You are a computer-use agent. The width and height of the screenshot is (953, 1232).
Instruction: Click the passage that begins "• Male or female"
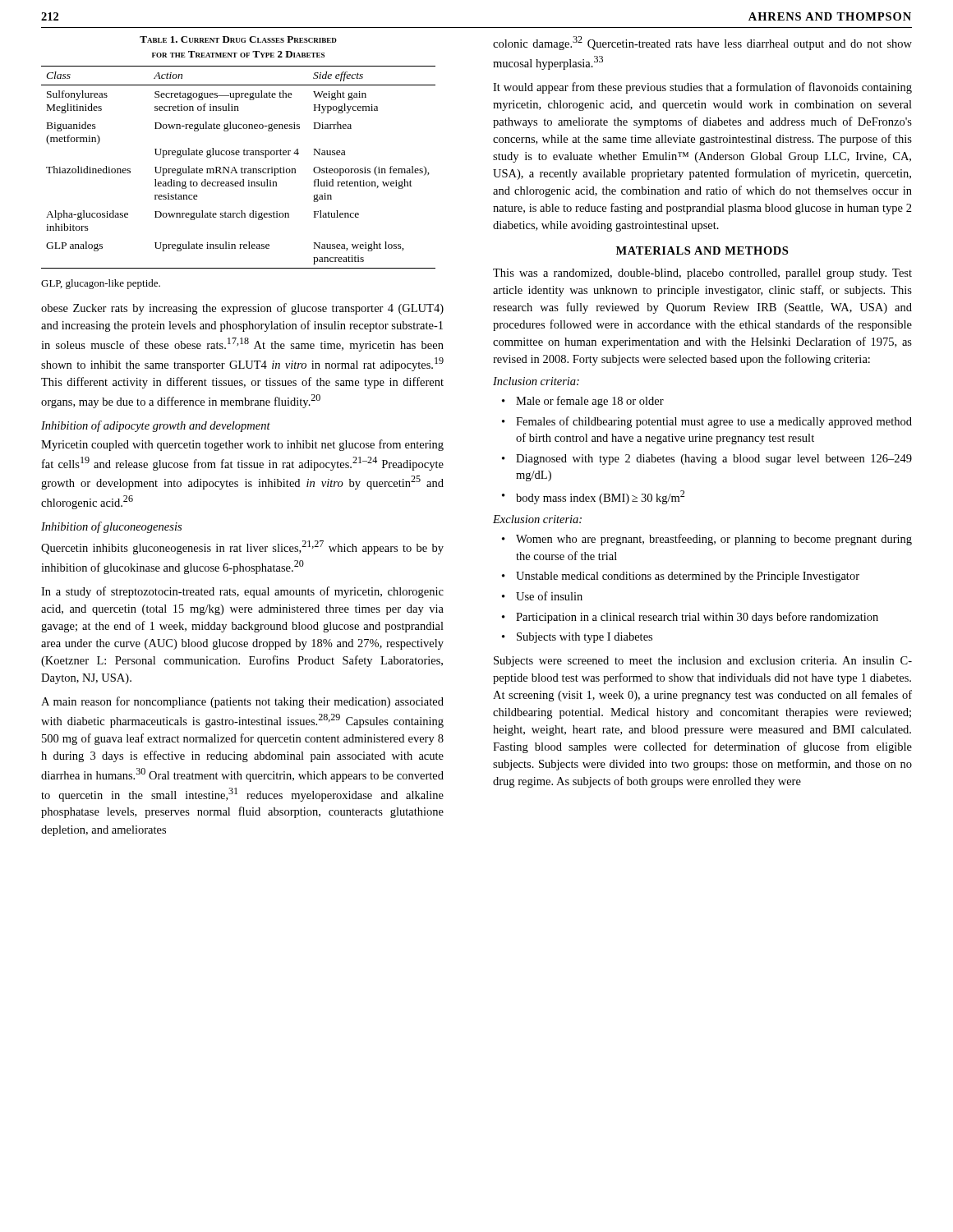click(583, 402)
